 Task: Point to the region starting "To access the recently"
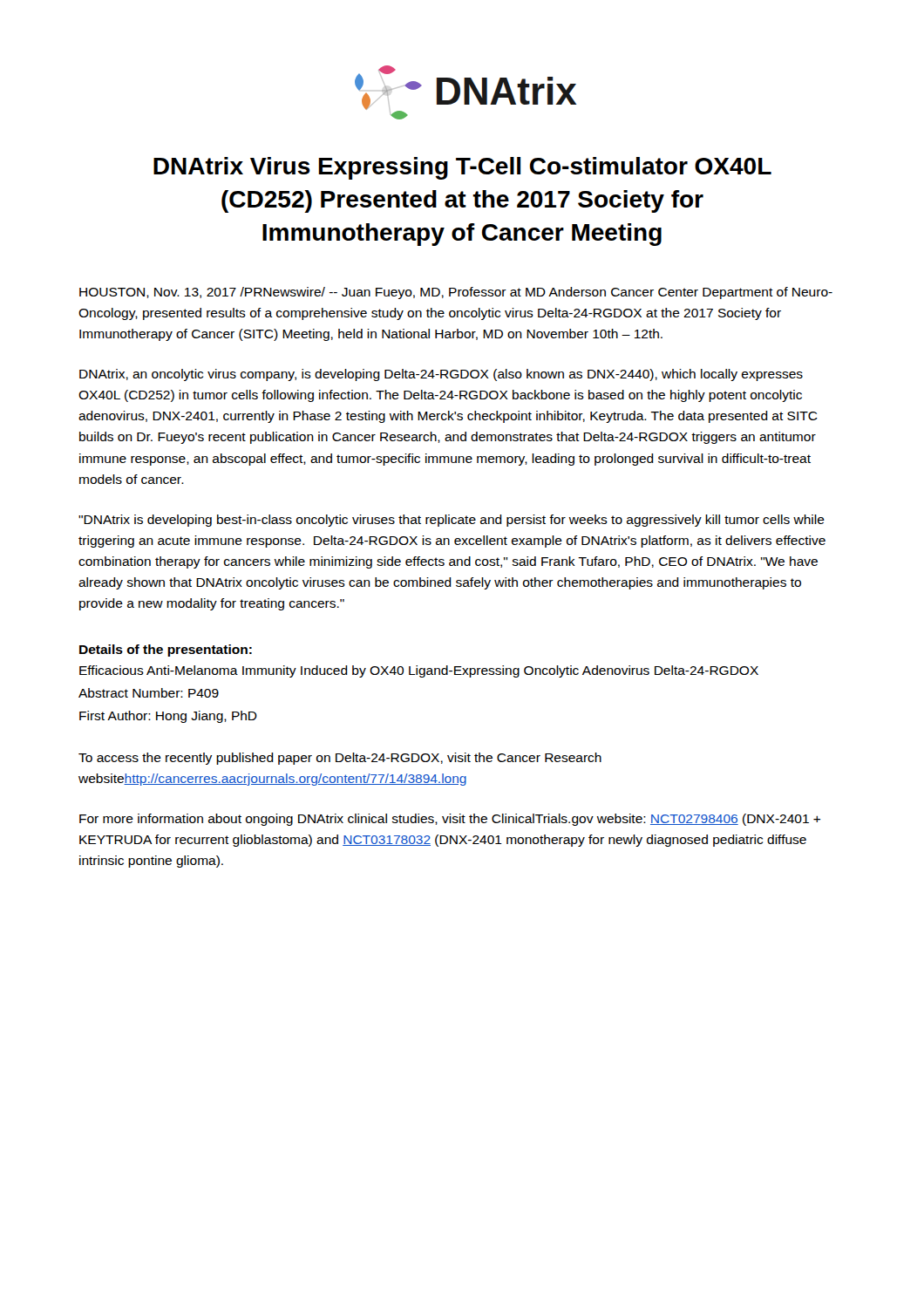pyautogui.click(x=340, y=767)
